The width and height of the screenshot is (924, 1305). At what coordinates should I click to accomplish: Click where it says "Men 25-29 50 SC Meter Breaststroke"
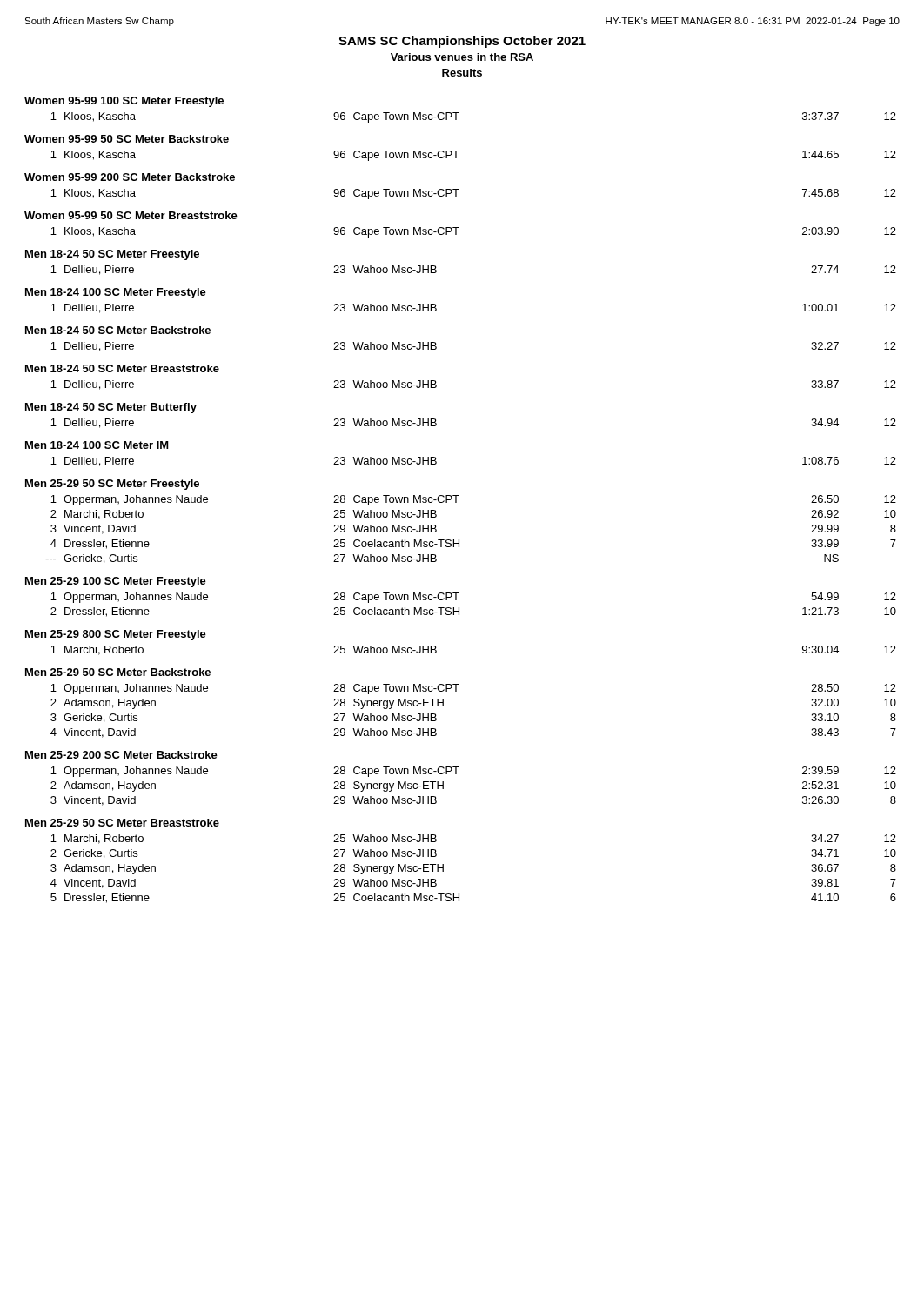click(x=122, y=823)
